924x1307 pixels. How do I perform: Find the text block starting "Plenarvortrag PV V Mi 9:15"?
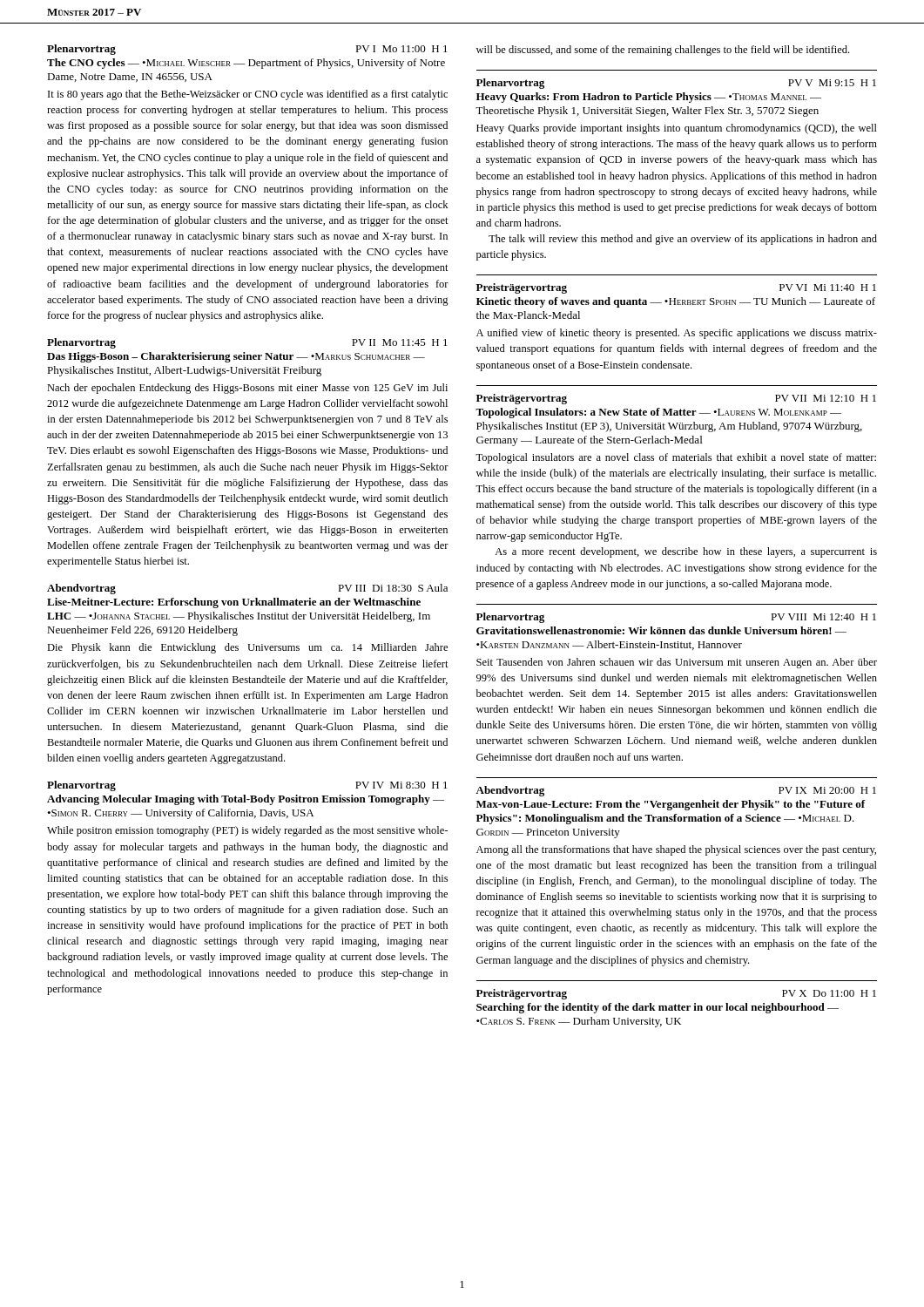tap(676, 169)
